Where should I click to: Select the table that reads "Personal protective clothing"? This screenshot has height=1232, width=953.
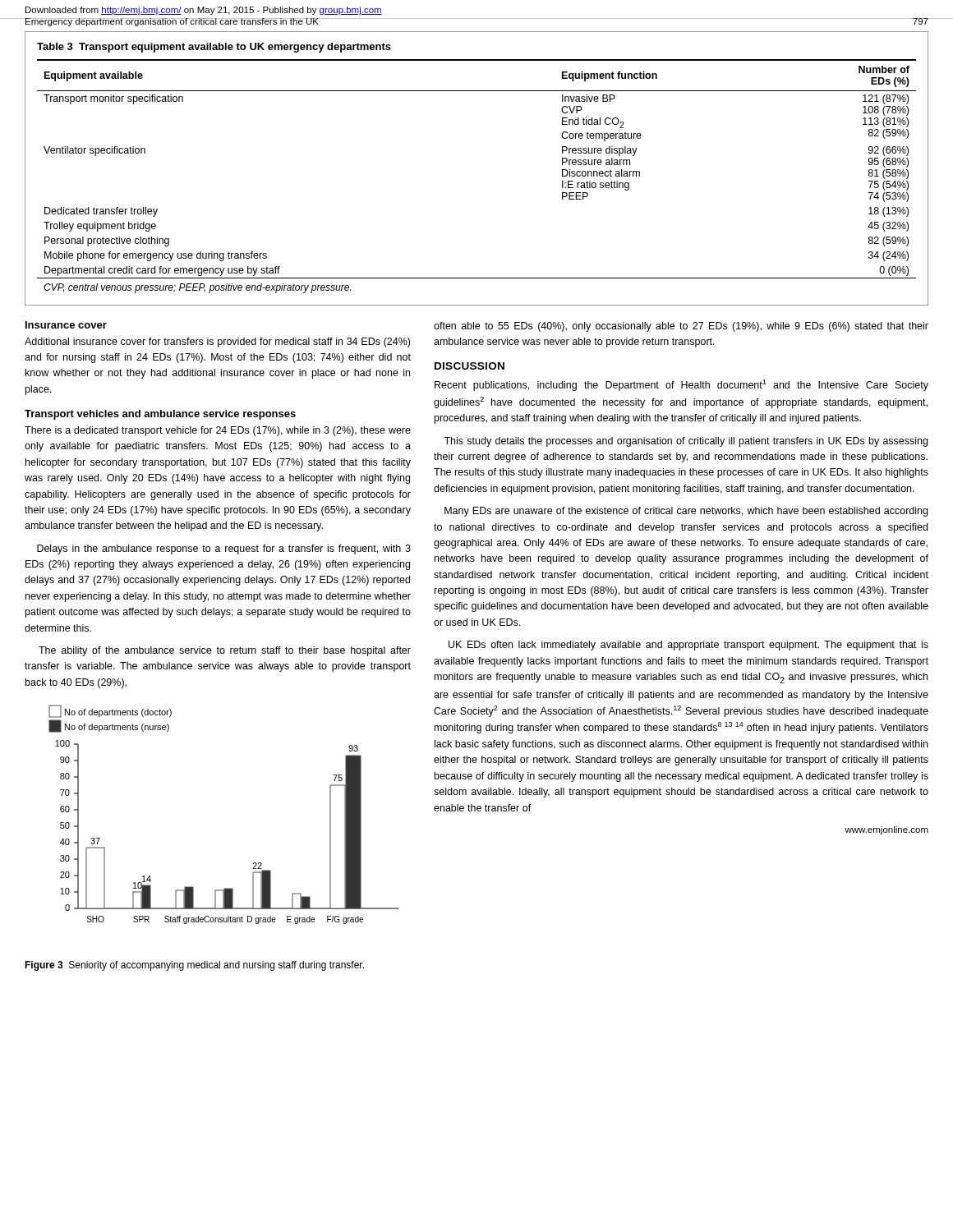[x=476, y=168]
